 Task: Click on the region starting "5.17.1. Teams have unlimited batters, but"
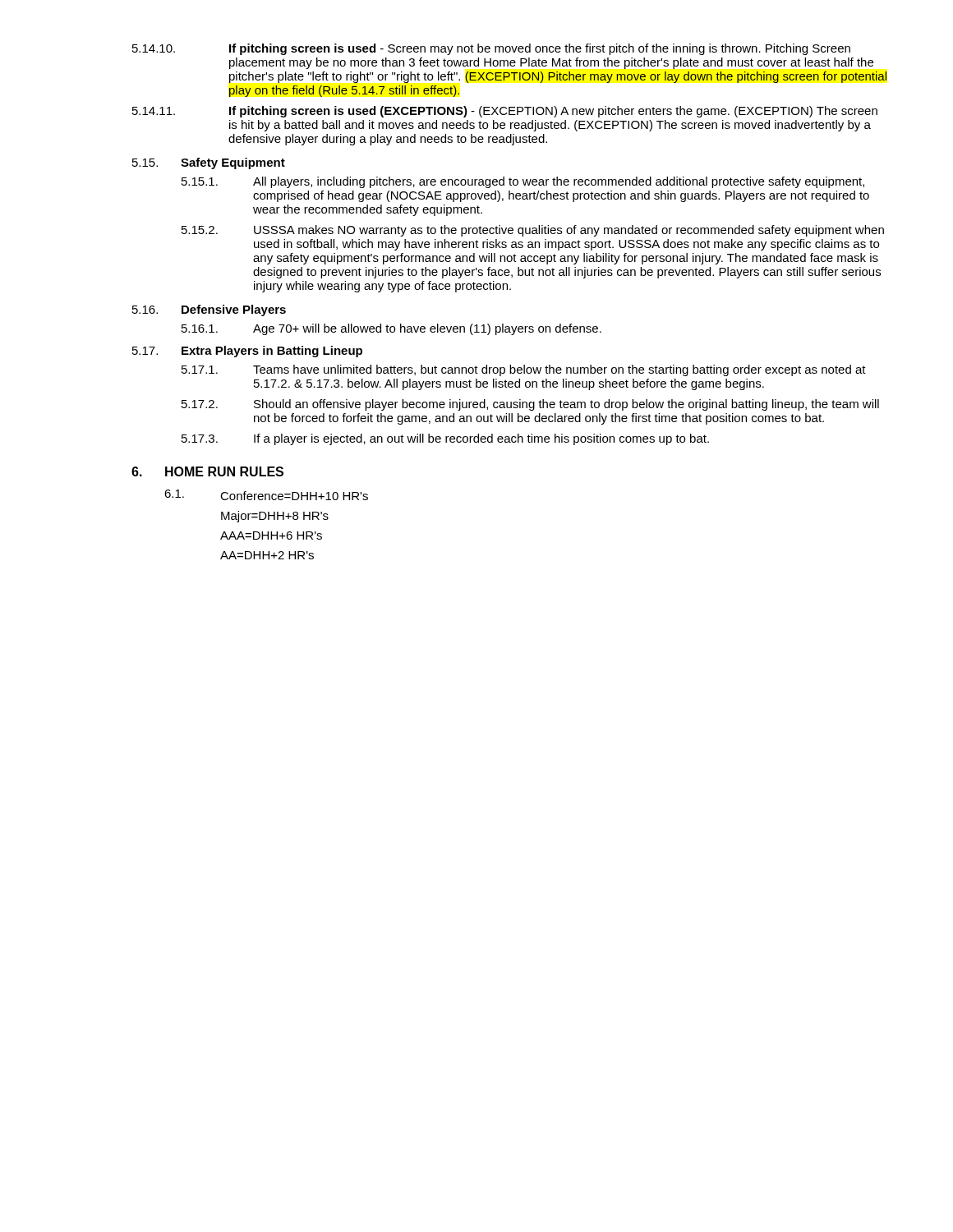point(534,376)
